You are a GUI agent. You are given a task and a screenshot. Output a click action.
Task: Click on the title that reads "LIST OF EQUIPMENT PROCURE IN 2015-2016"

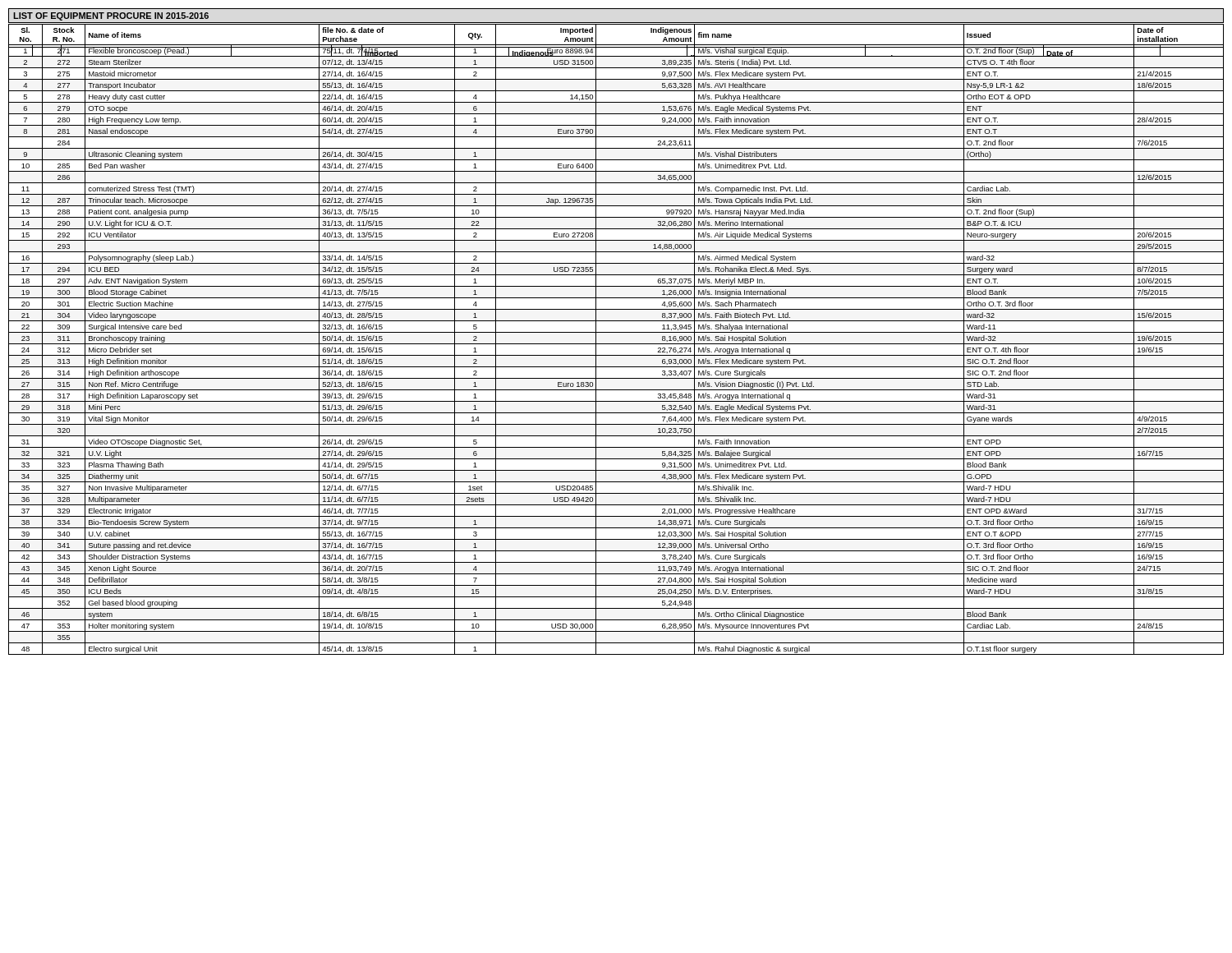[111, 16]
